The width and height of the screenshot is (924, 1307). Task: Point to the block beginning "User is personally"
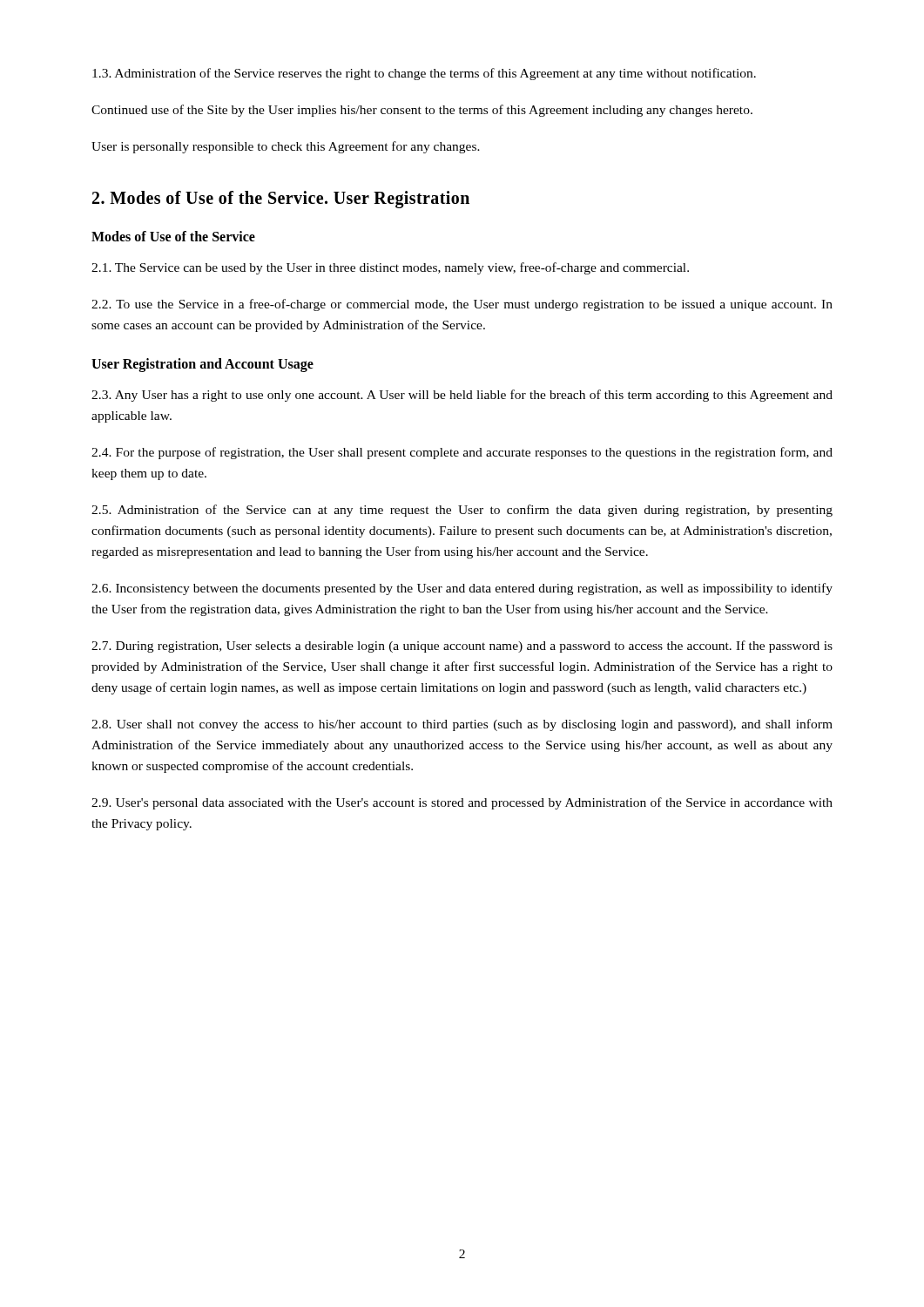pyautogui.click(x=462, y=146)
